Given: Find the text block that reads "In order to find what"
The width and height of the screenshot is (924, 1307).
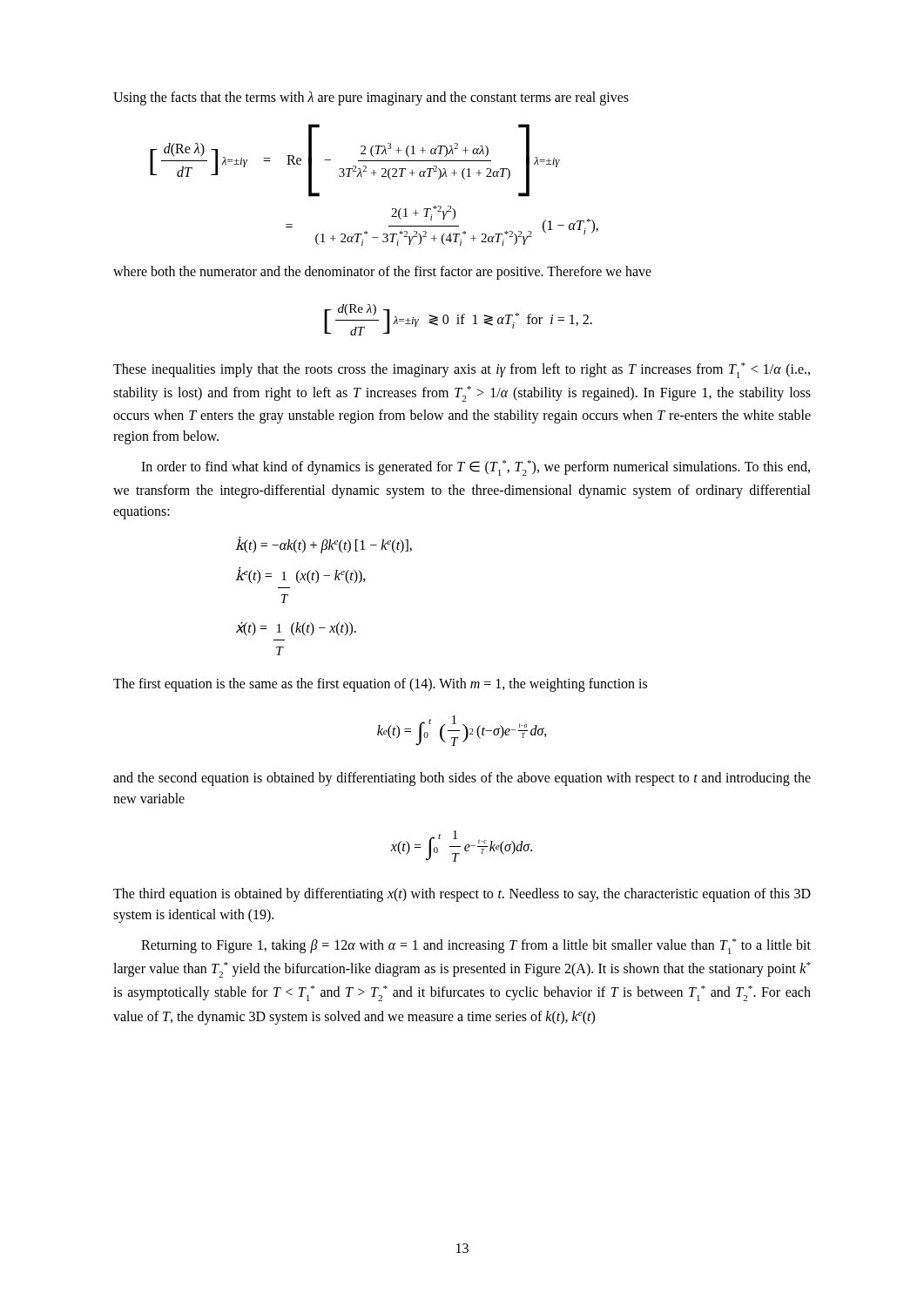Looking at the screenshot, I should 462,489.
